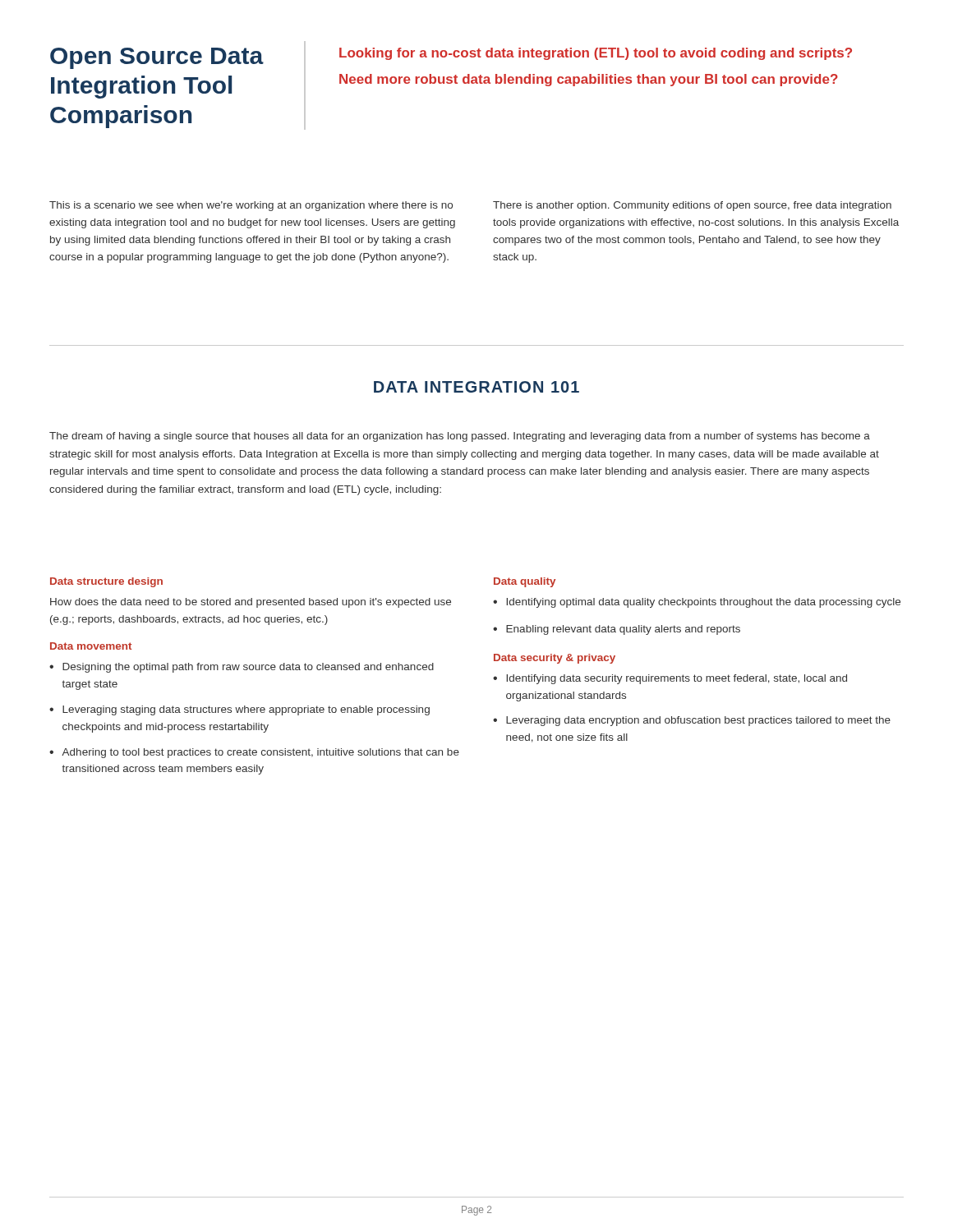Locate the block of text that opens with "Designing the optimal path from"
The width and height of the screenshot is (953, 1232).
pos(248,675)
